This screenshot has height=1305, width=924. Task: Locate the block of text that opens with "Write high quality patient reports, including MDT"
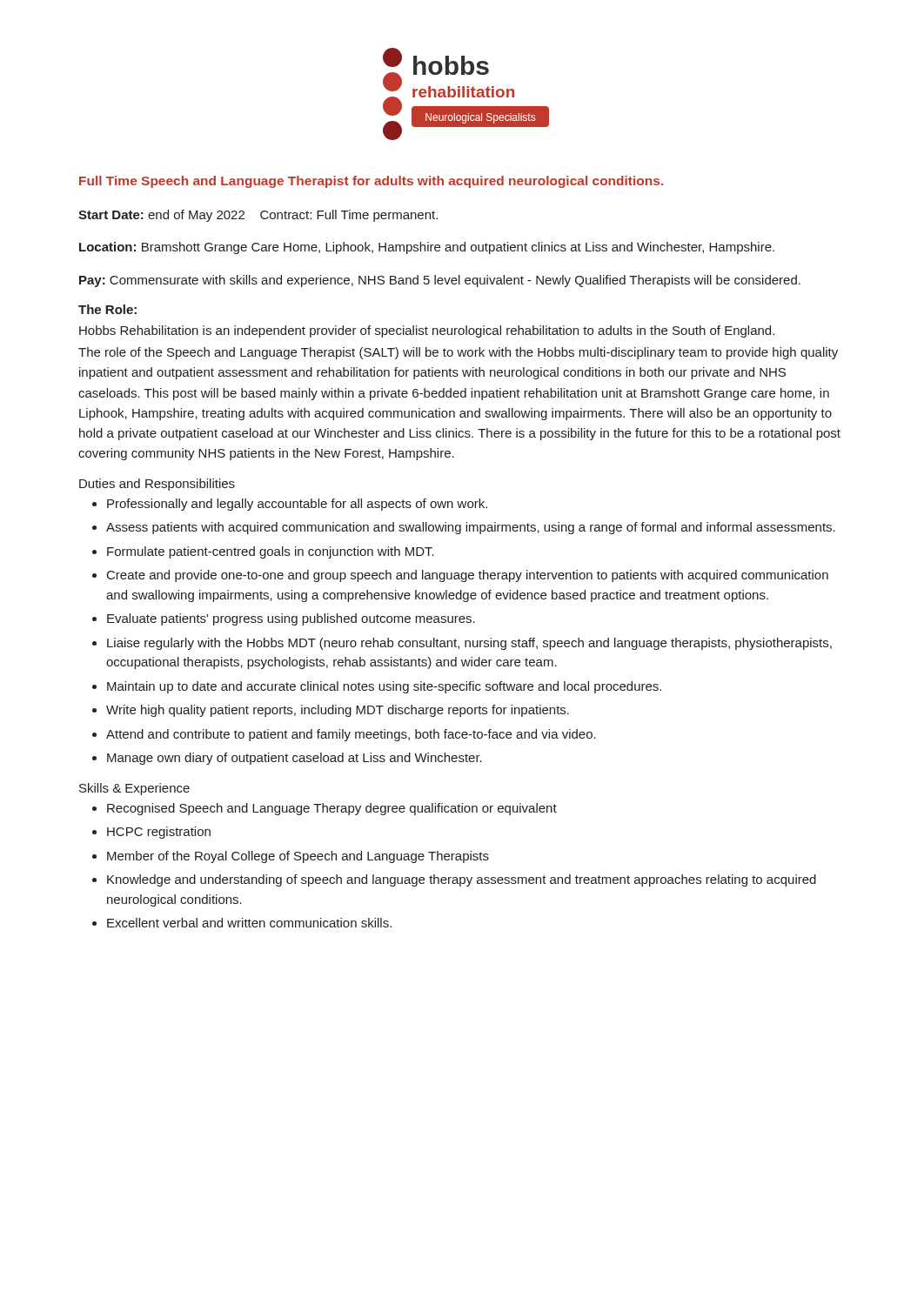338,709
